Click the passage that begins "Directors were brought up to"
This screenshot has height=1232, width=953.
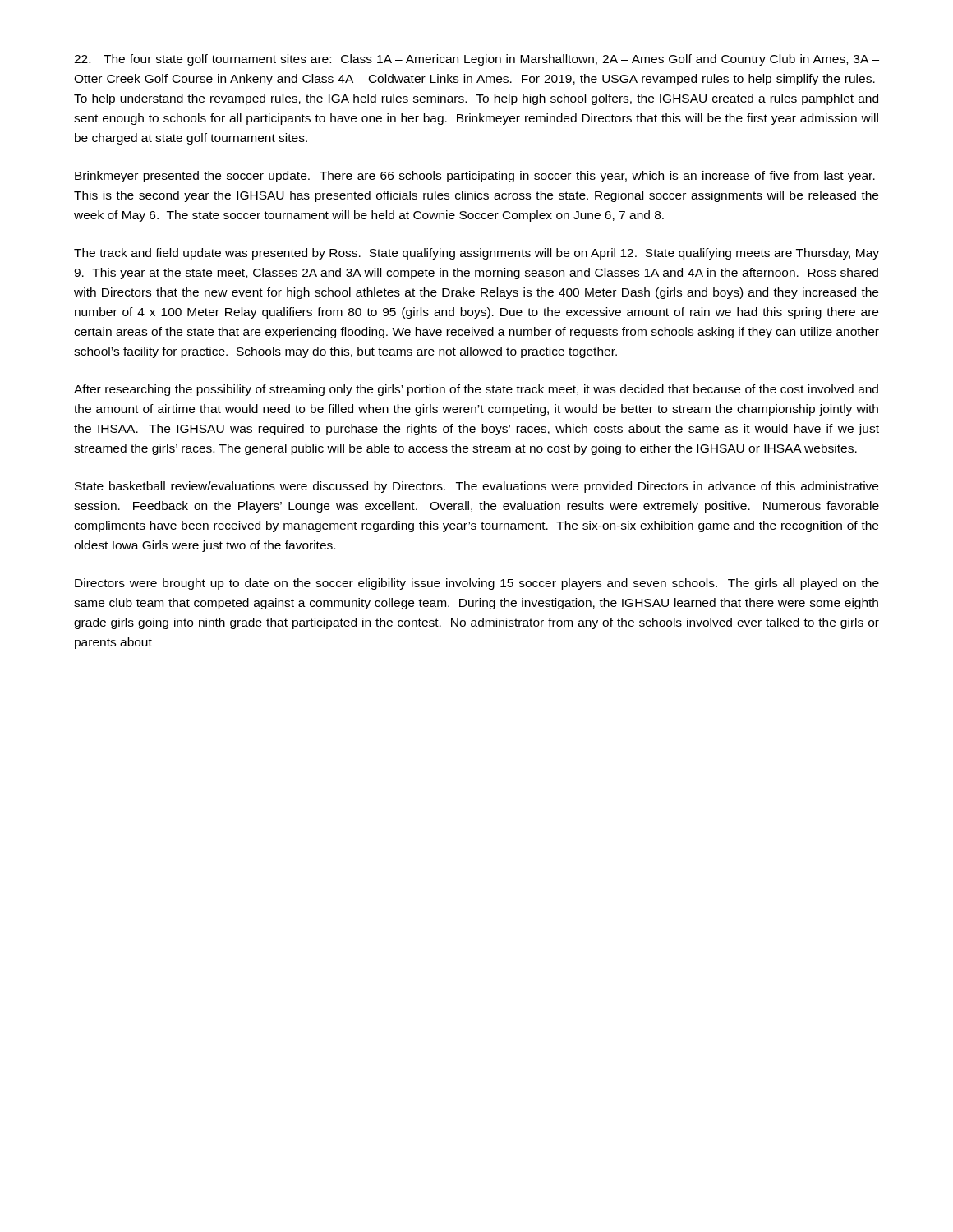(x=476, y=613)
